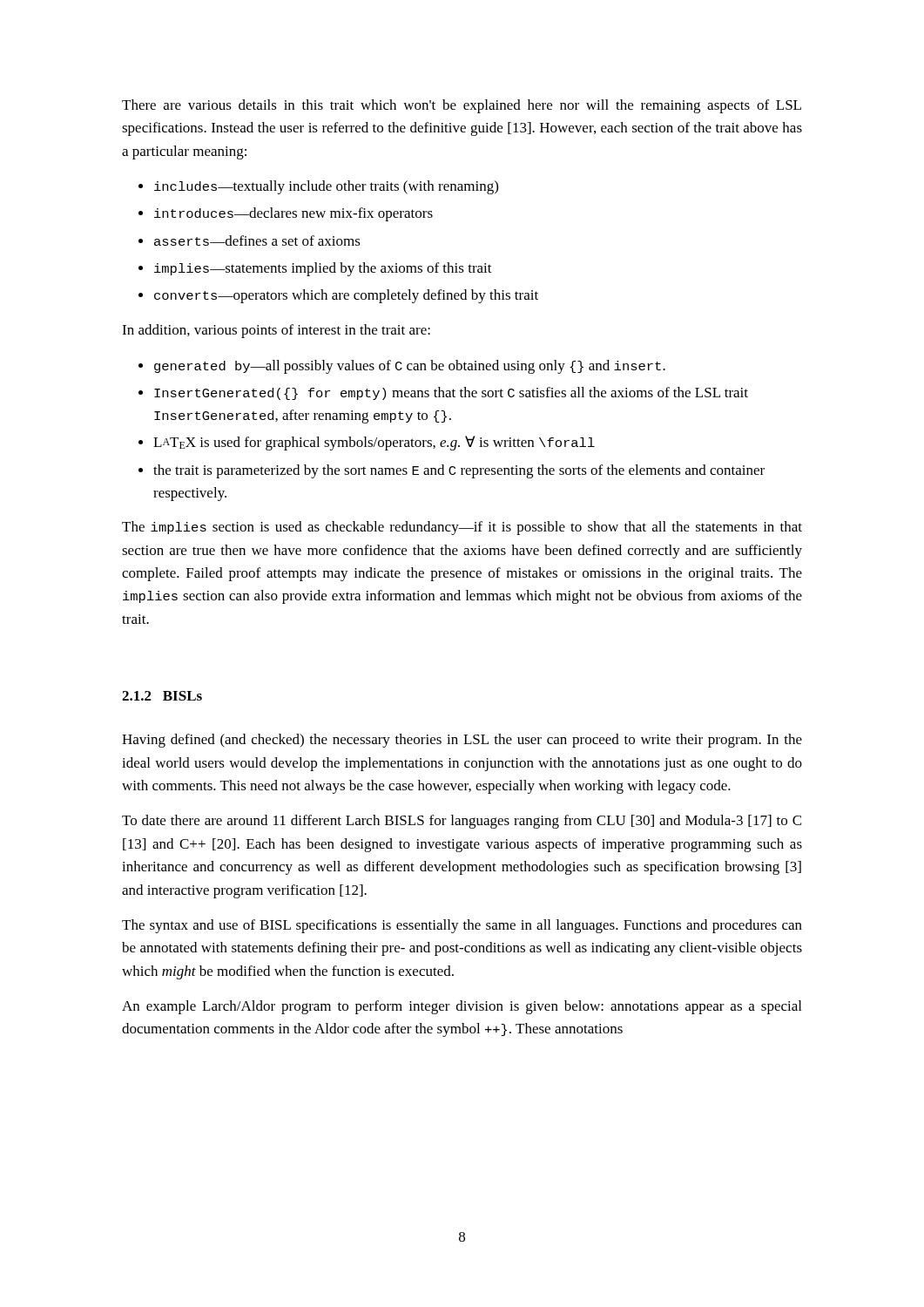Find the text block that says "The implies section is used as"
The image size is (924, 1307).
tap(462, 574)
